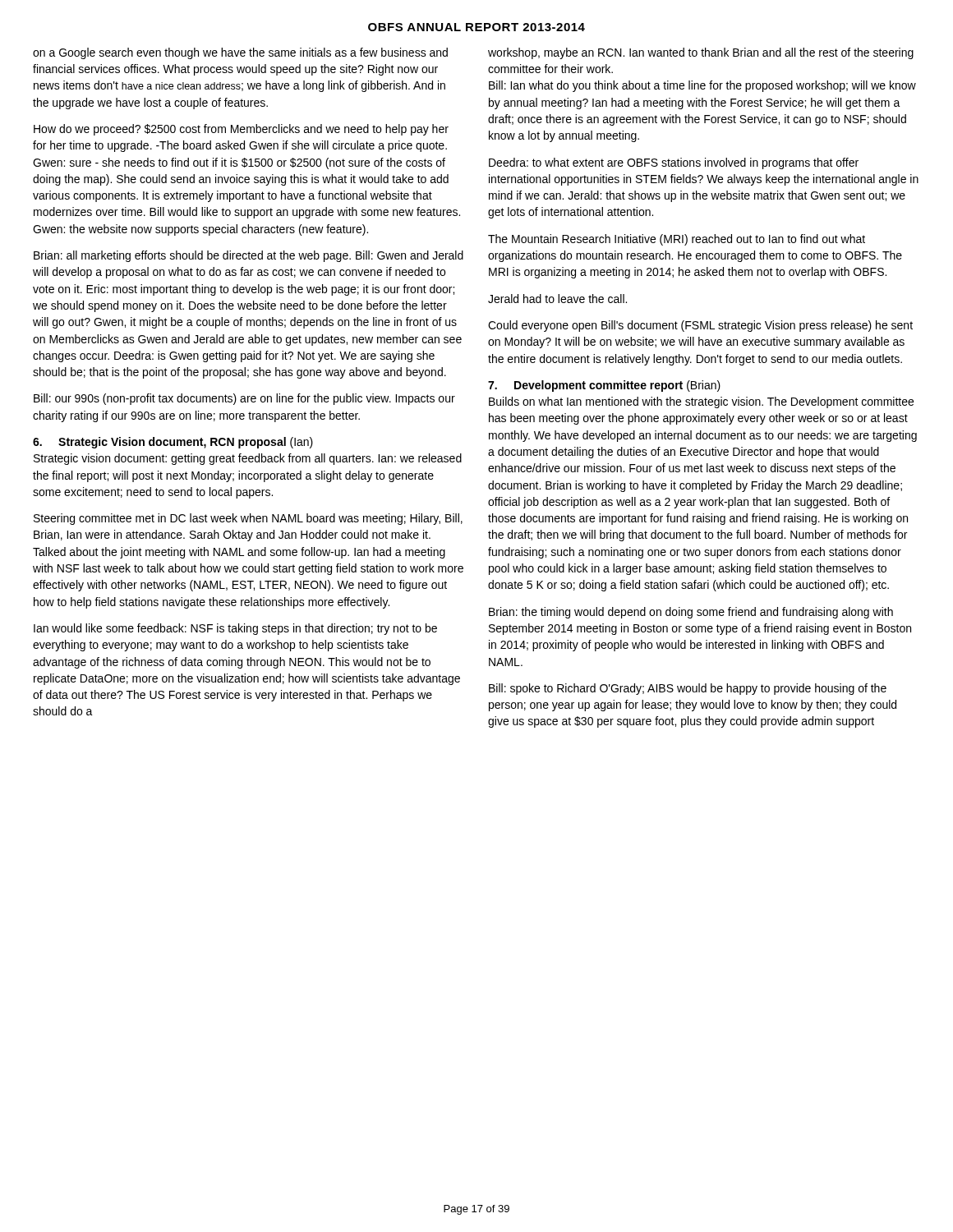Click the passage that begins "Bill: spoke to Richard O'Grady; AIBS would"

click(x=704, y=705)
